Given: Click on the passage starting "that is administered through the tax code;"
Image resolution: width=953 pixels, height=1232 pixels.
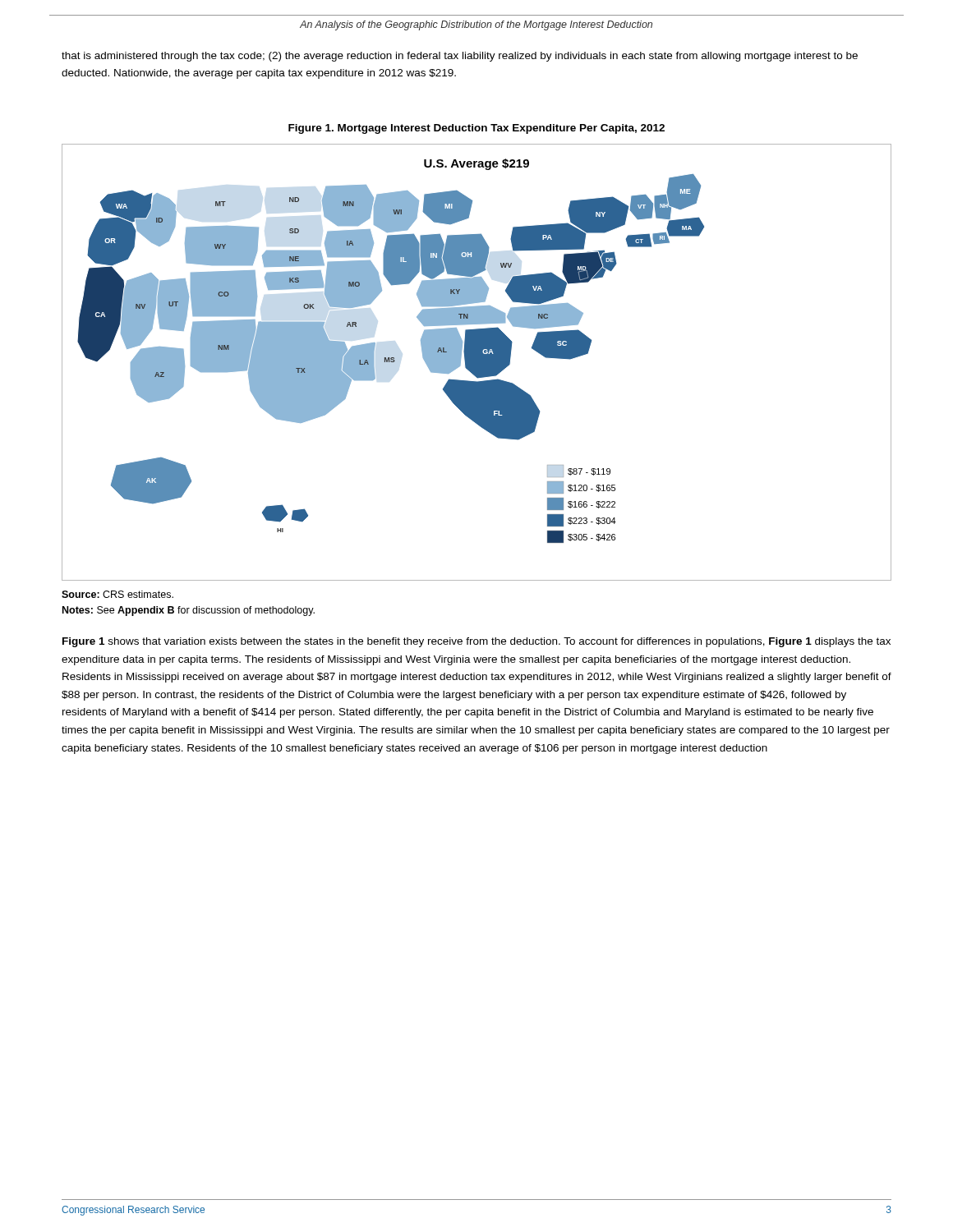Looking at the screenshot, I should pos(460,64).
